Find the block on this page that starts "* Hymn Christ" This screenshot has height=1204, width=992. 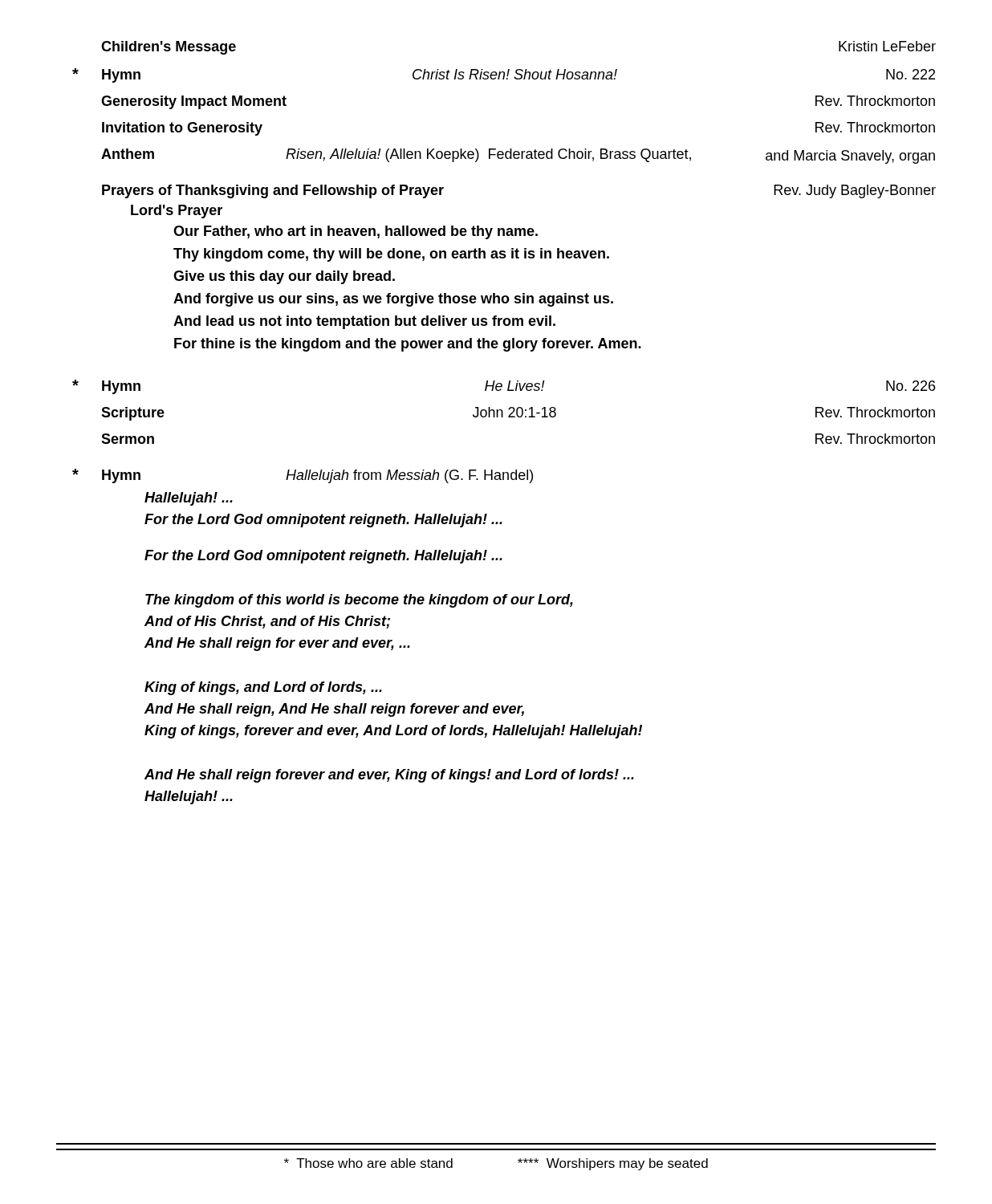tap(504, 74)
